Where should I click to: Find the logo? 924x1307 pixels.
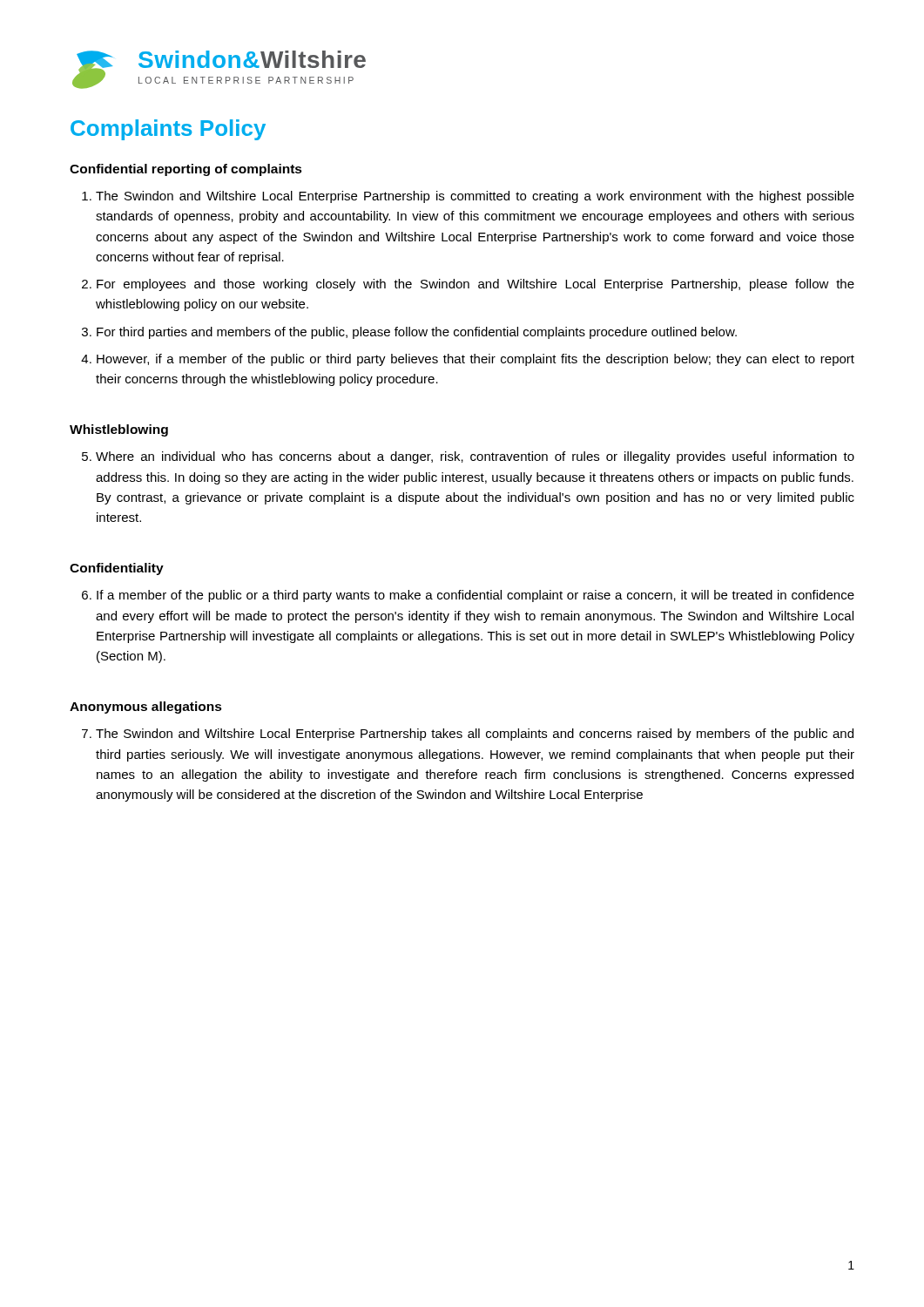(462, 66)
